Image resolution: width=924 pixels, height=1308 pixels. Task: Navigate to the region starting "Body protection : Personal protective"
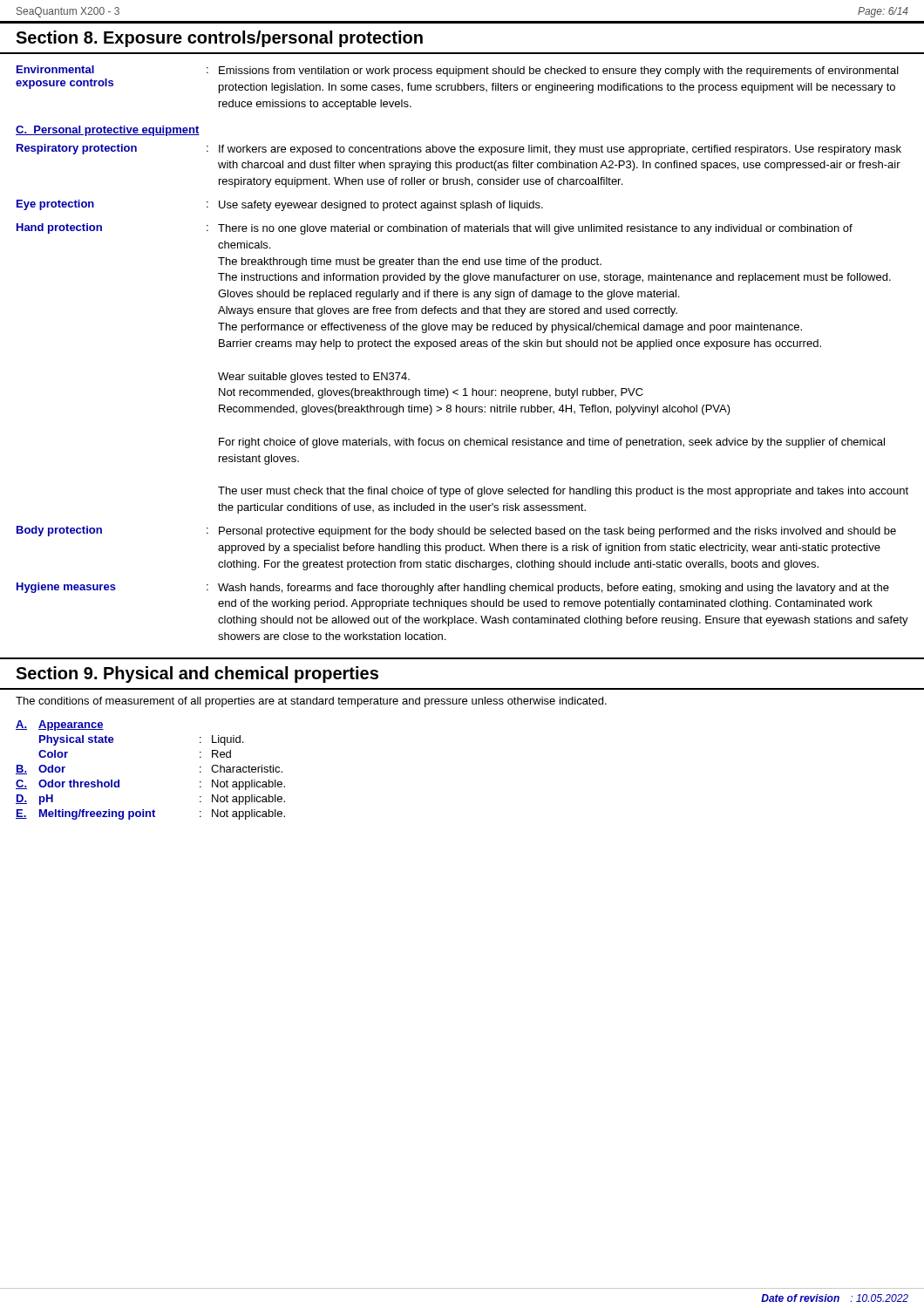462,547
